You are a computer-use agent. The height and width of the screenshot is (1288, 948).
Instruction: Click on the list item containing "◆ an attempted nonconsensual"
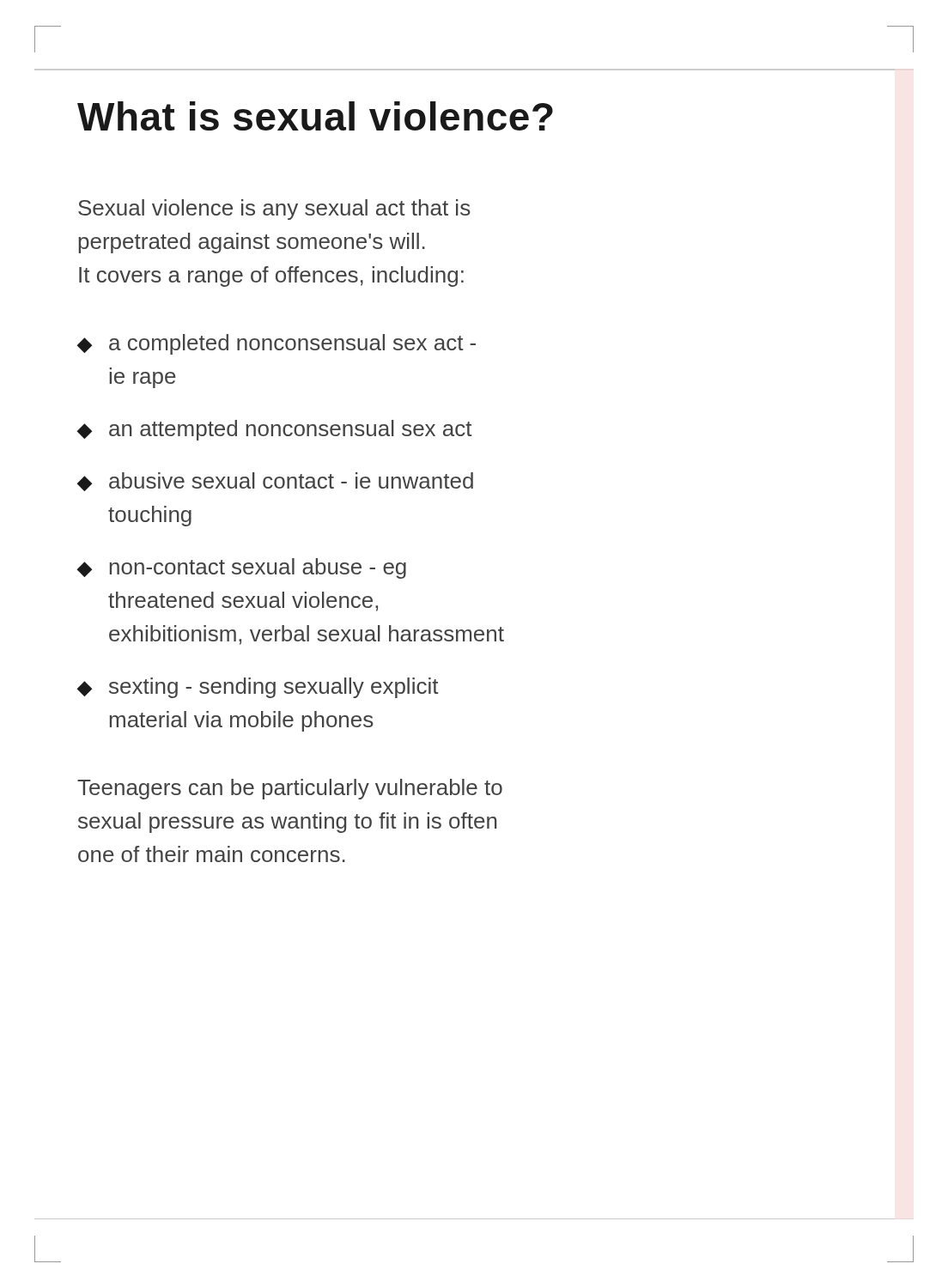tap(461, 429)
